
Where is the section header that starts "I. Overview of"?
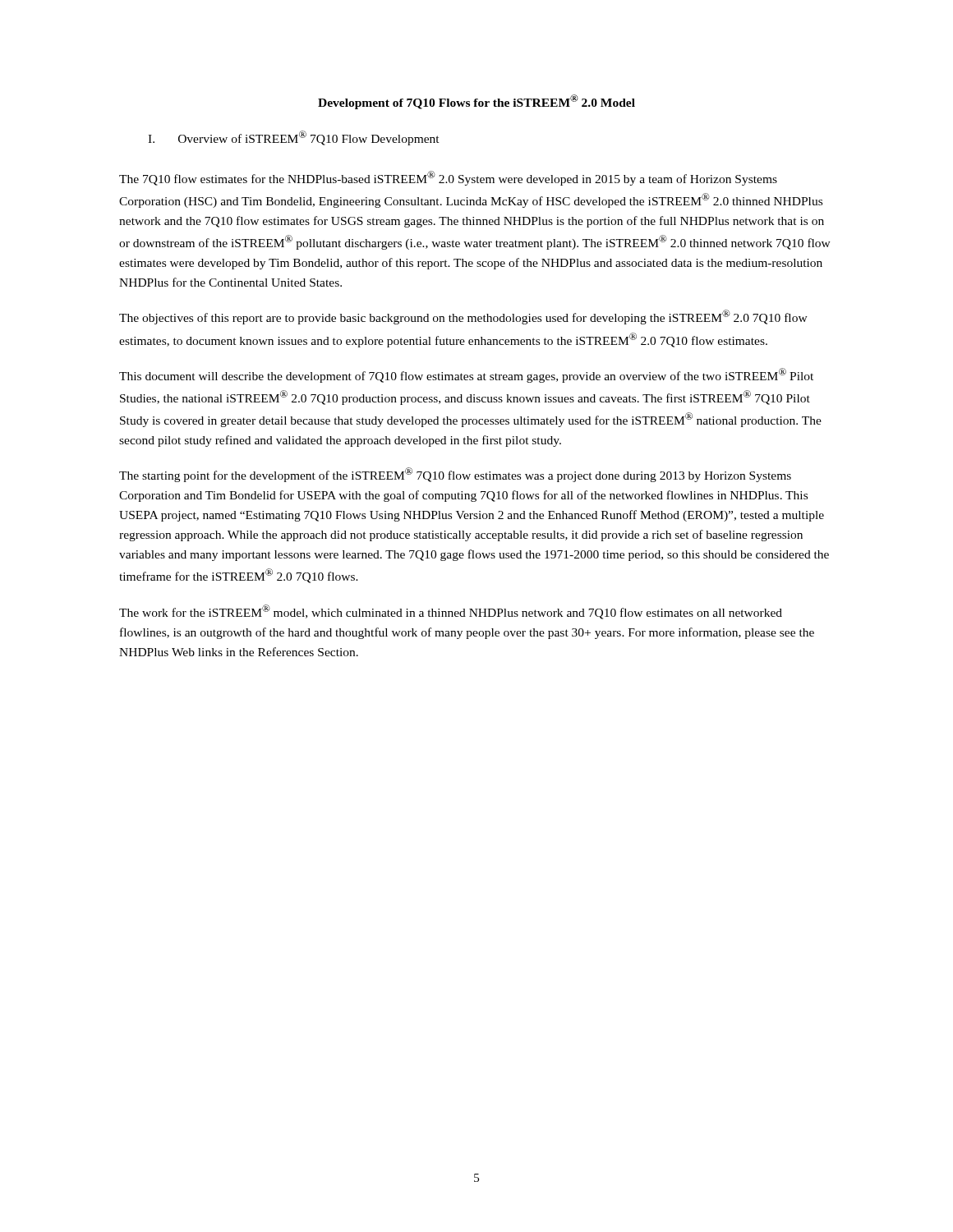294,137
